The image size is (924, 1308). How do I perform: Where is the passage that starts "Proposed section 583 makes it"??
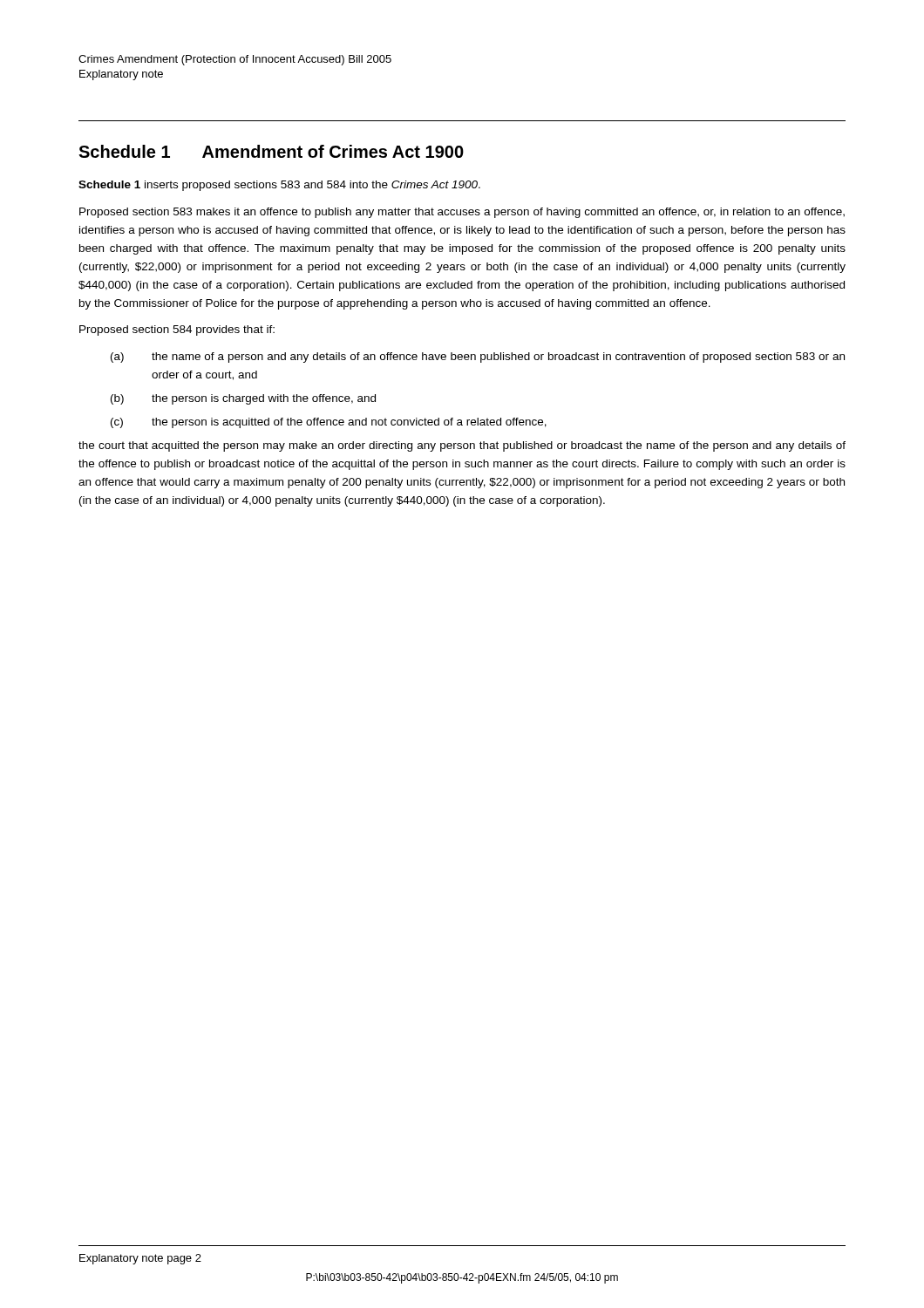coord(462,257)
